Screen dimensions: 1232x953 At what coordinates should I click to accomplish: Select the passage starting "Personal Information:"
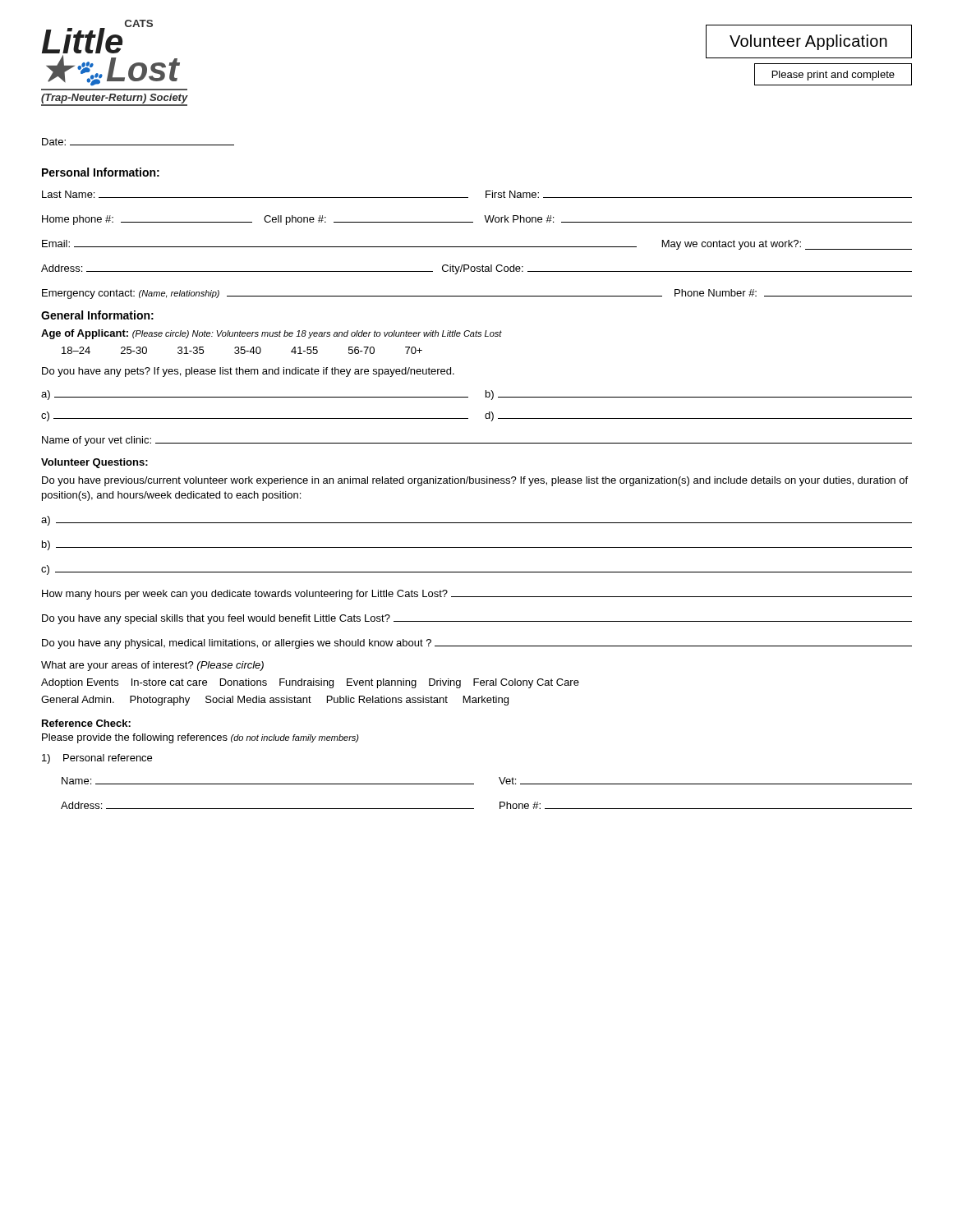click(100, 172)
